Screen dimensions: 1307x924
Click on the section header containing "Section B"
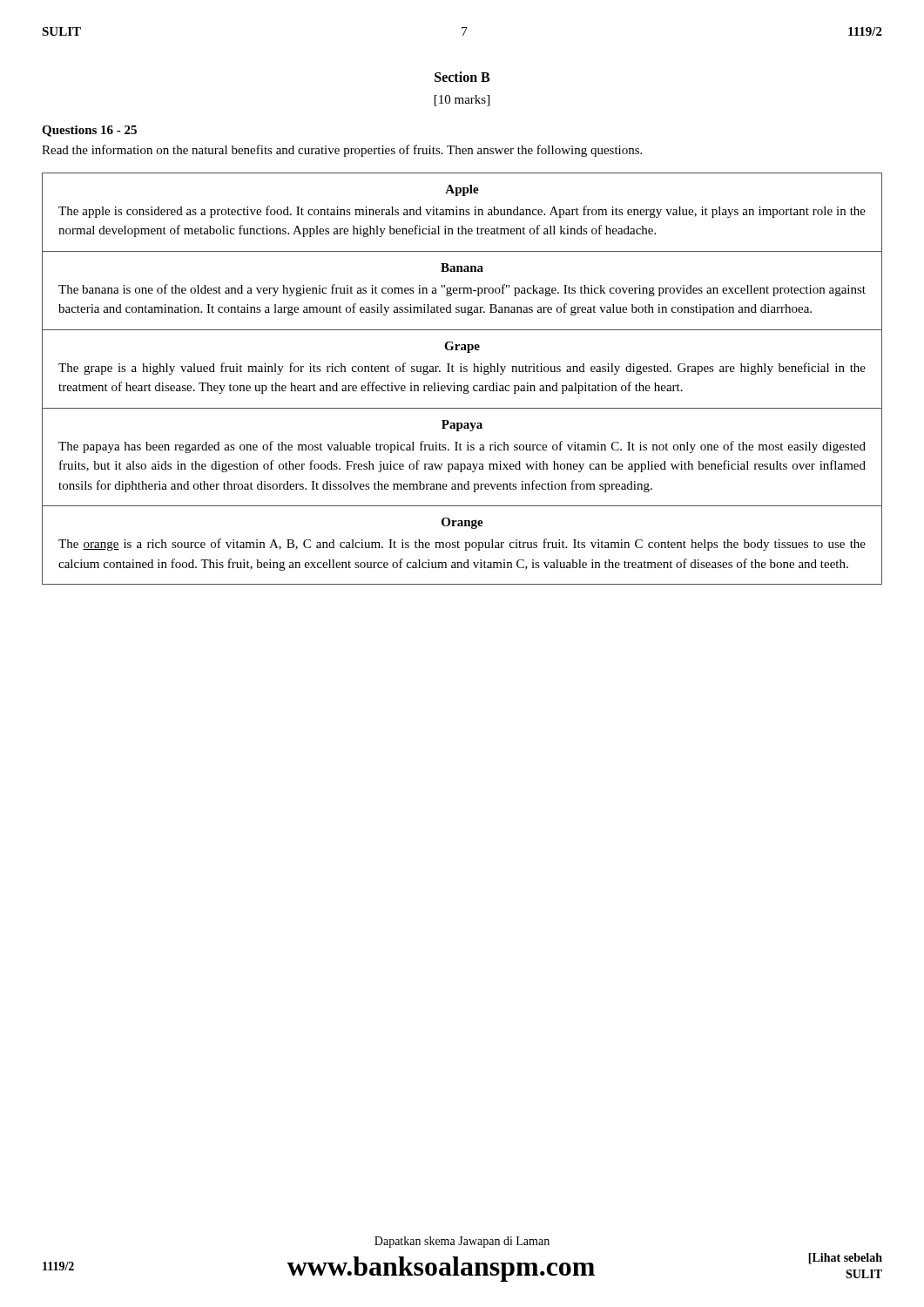tap(462, 77)
